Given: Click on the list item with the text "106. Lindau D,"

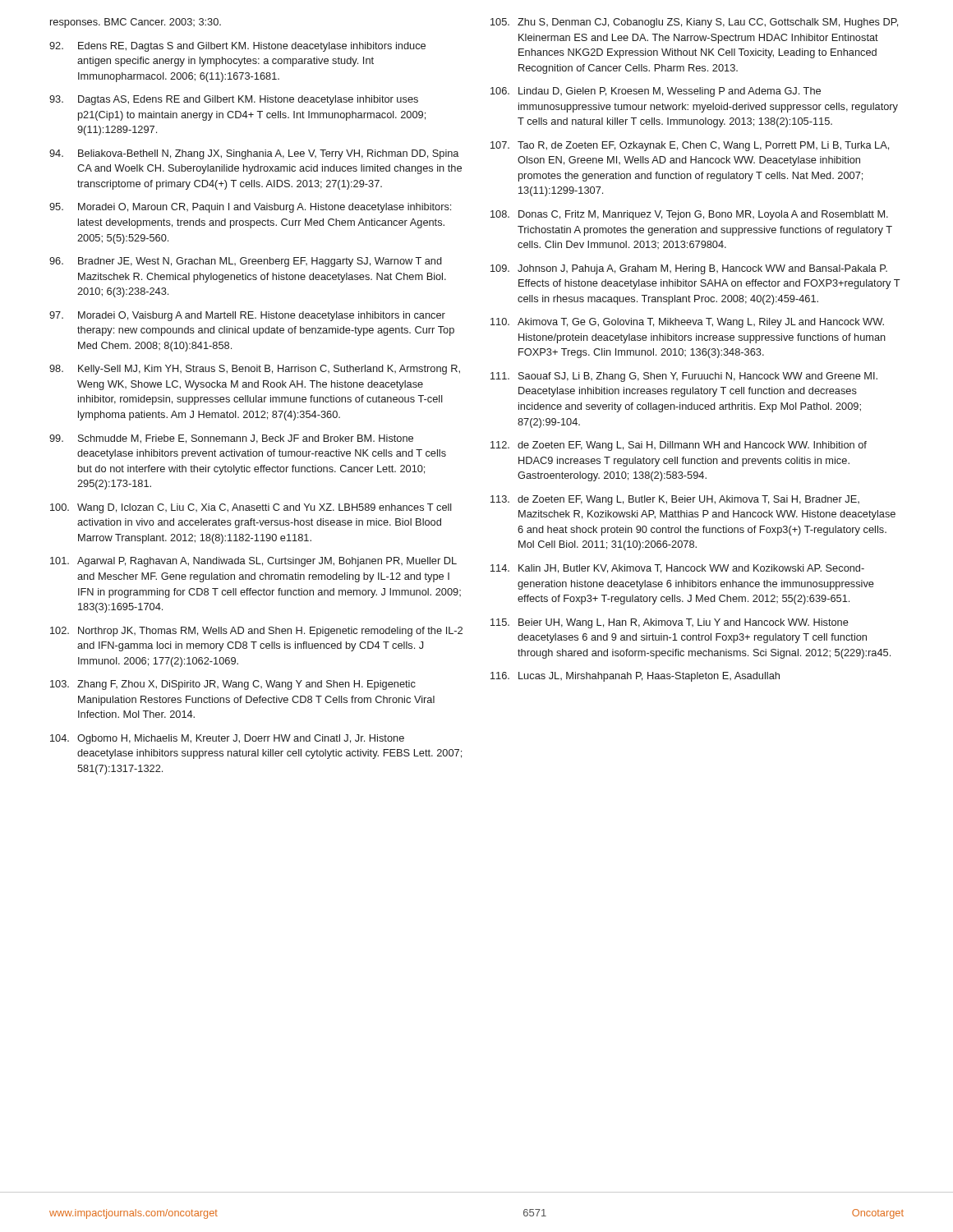Looking at the screenshot, I should (x=697, y=107).
